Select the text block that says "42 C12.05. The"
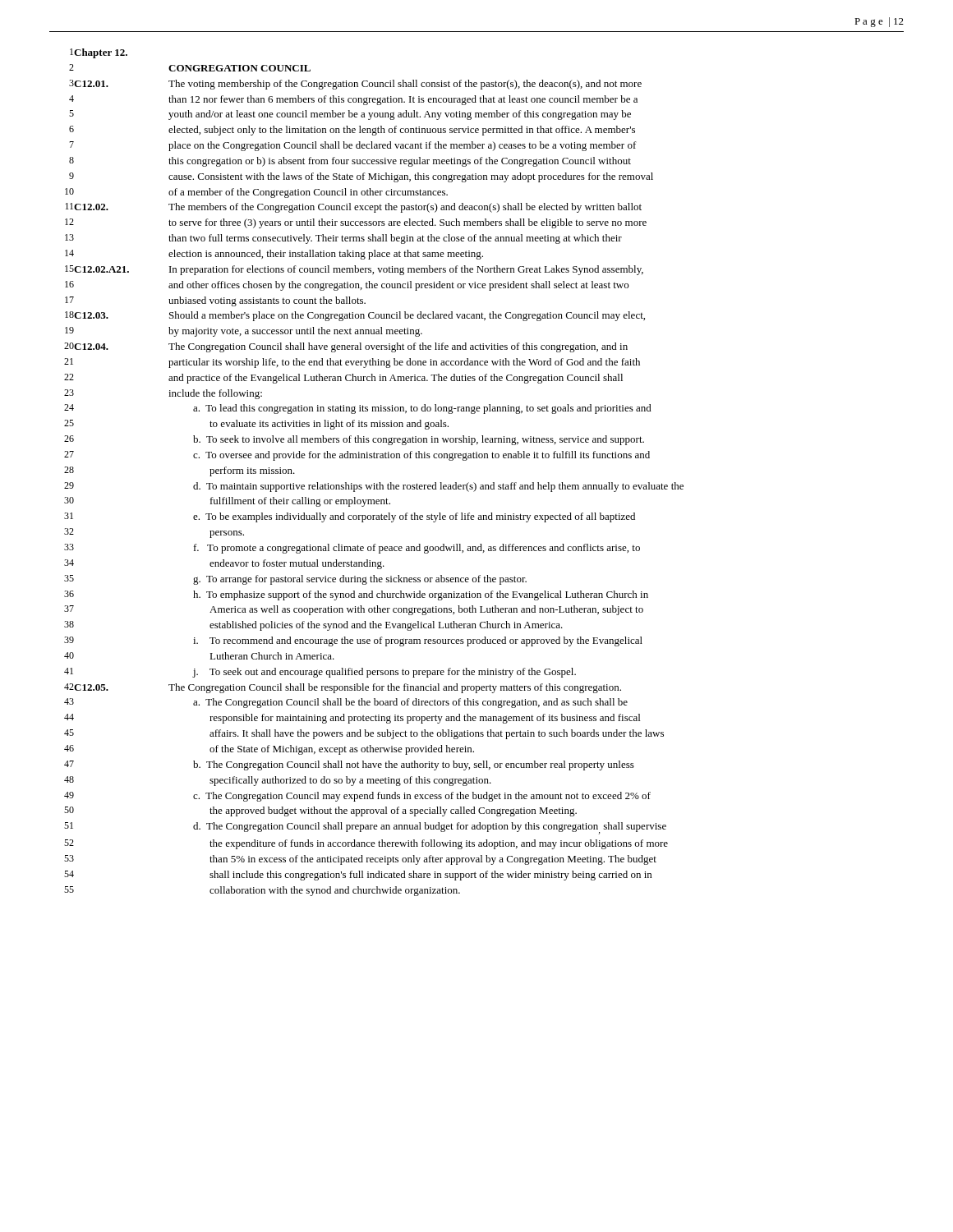The width and height of the screenshot is (953, 1232). coord(476,687)
